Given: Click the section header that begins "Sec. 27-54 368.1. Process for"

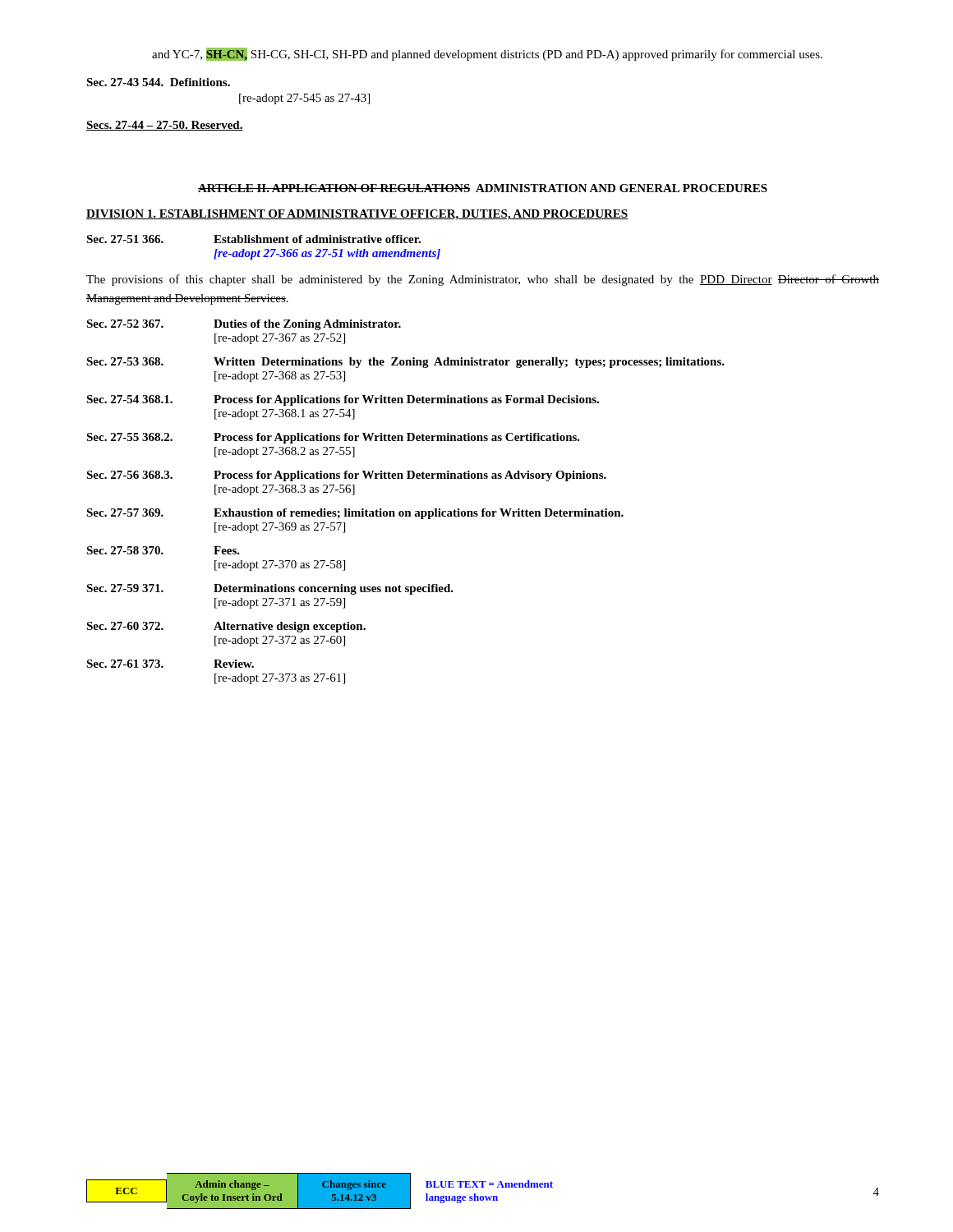Looking at the screenshot, I should click(483, 407).
